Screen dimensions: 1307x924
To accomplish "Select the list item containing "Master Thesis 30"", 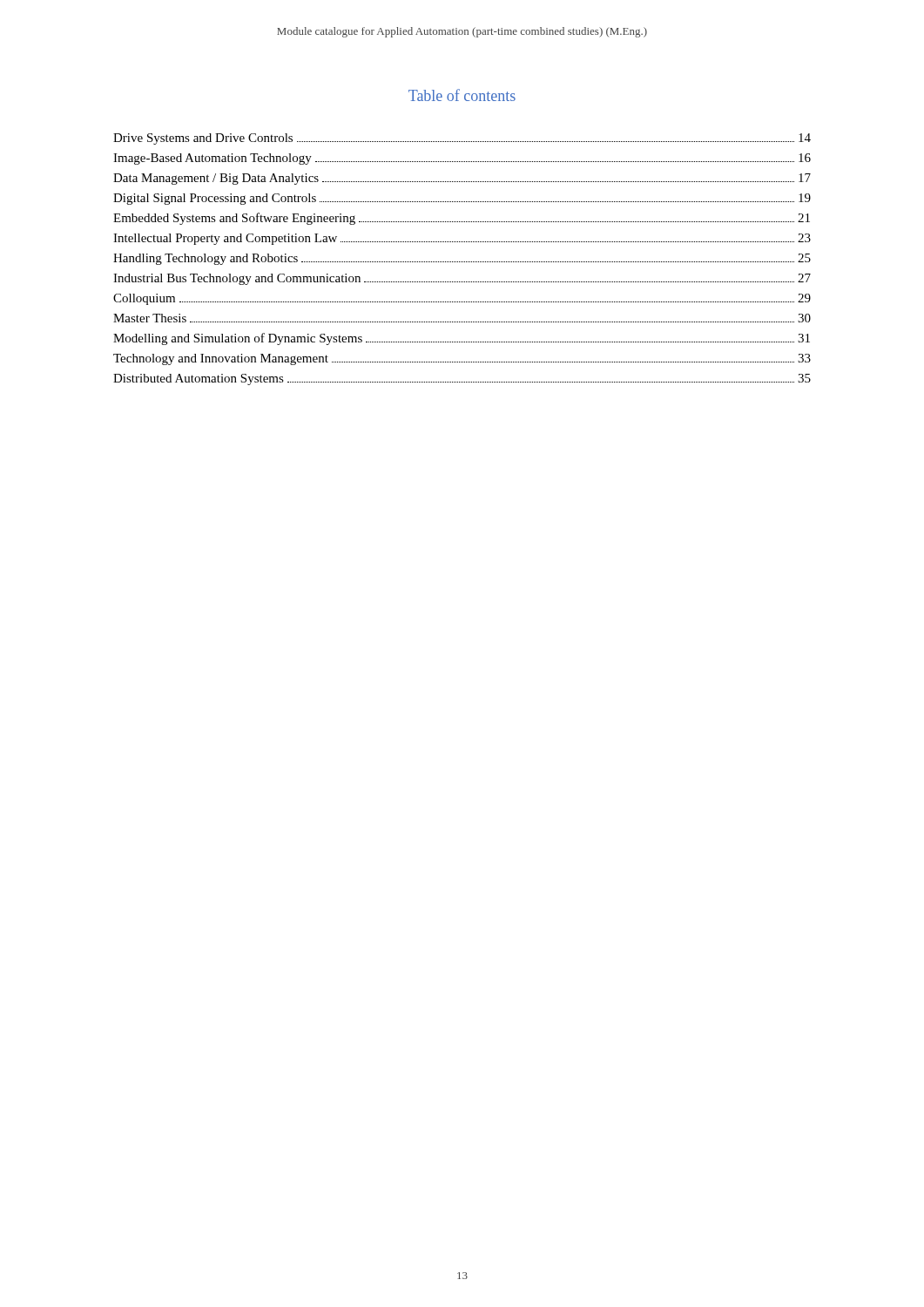I will (x=462, y=318).
